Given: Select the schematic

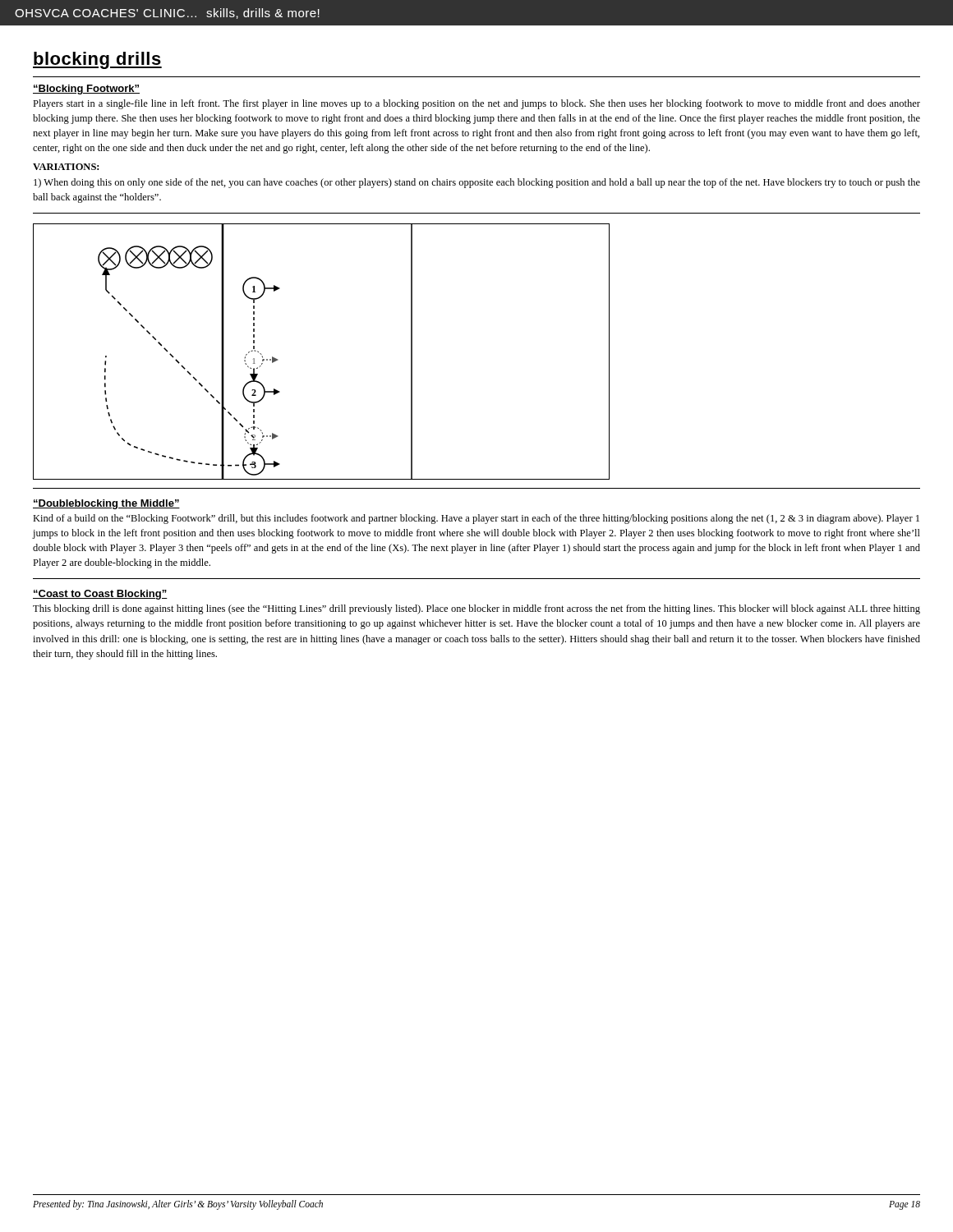Looking at the screenshot, I should click(476, 351).
